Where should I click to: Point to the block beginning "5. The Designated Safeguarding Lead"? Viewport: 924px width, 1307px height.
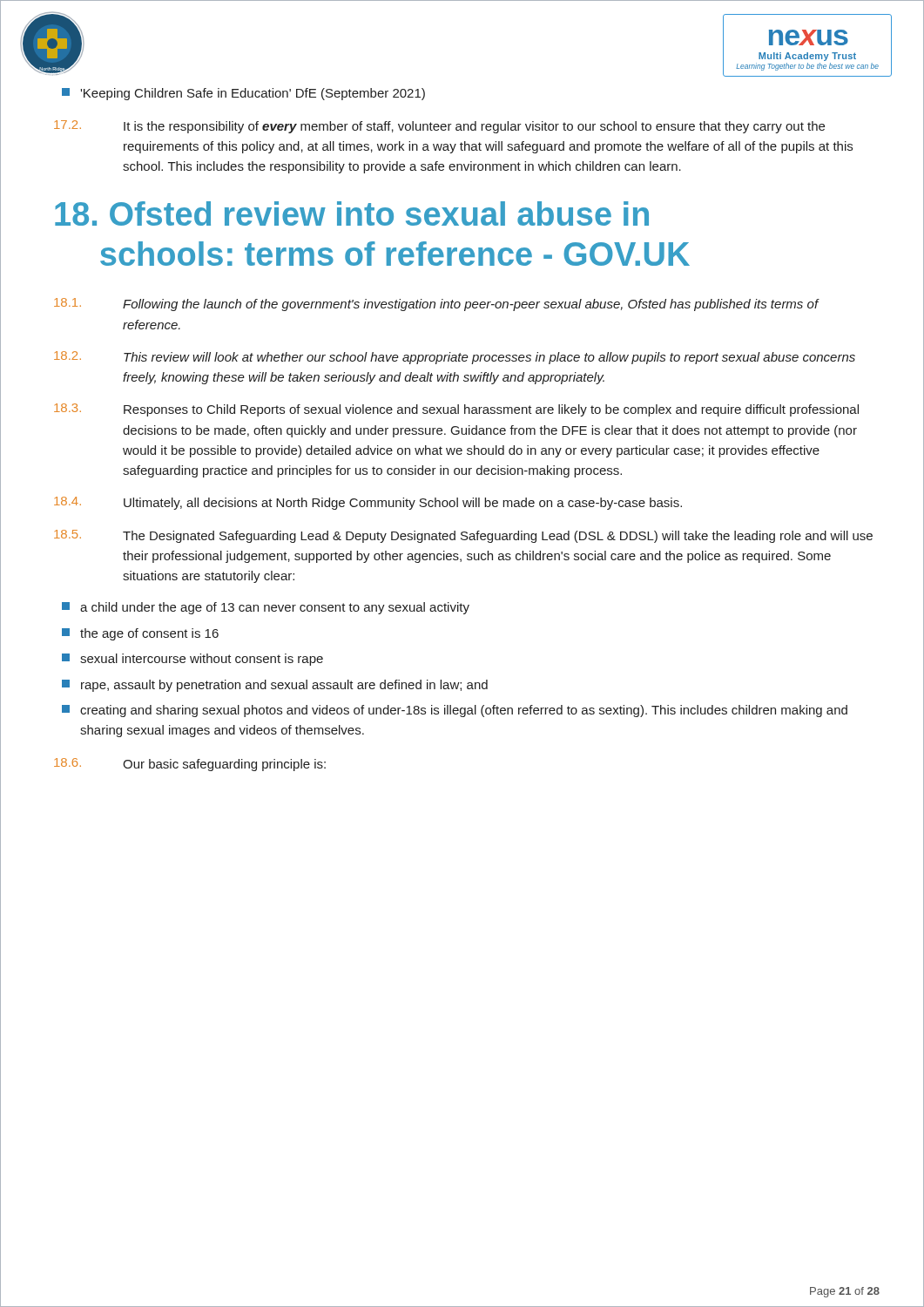(x=466, y=556)
